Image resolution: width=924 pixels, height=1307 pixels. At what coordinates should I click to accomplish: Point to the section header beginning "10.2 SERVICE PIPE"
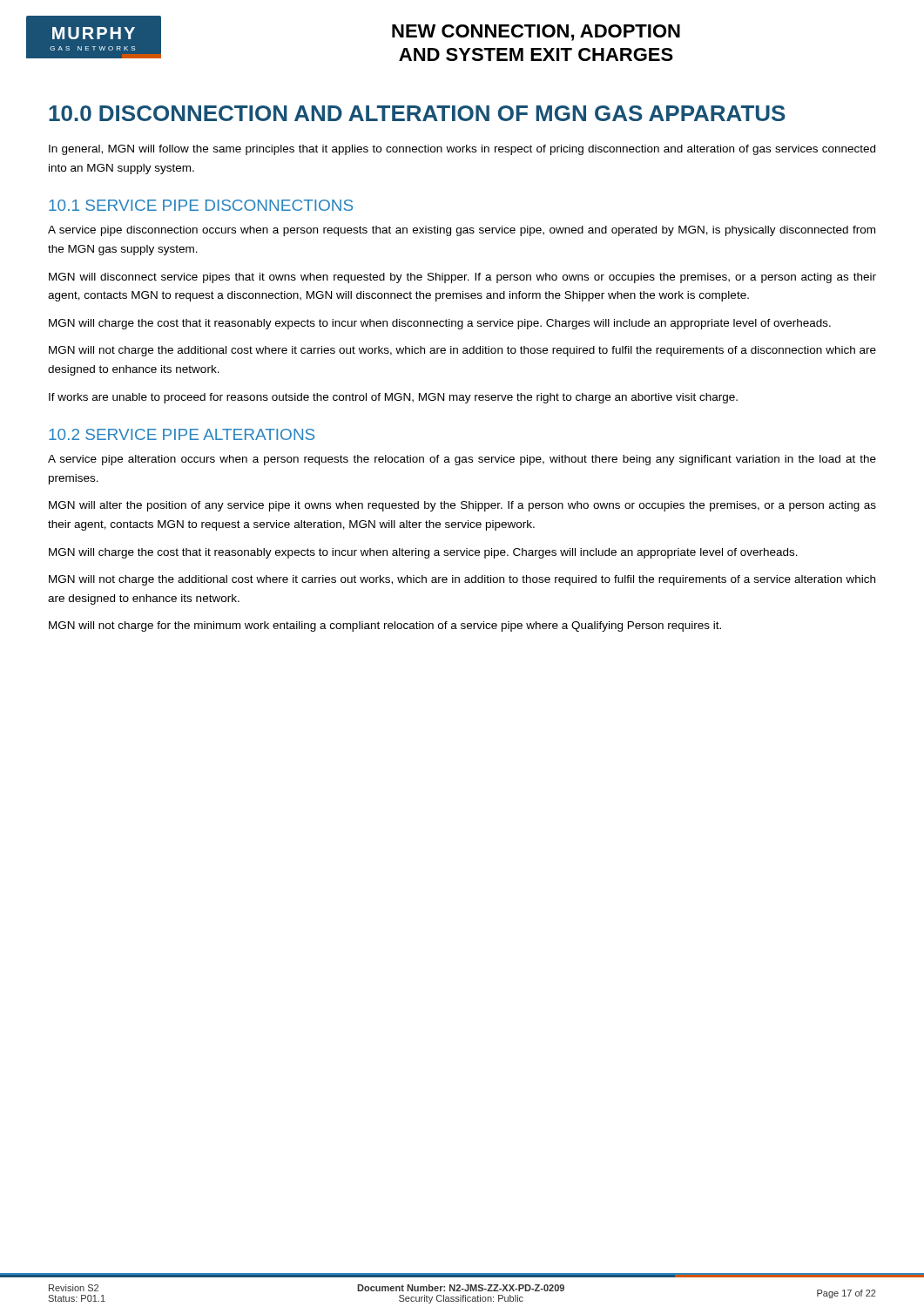pyautogui.click(x=182, y=434)
